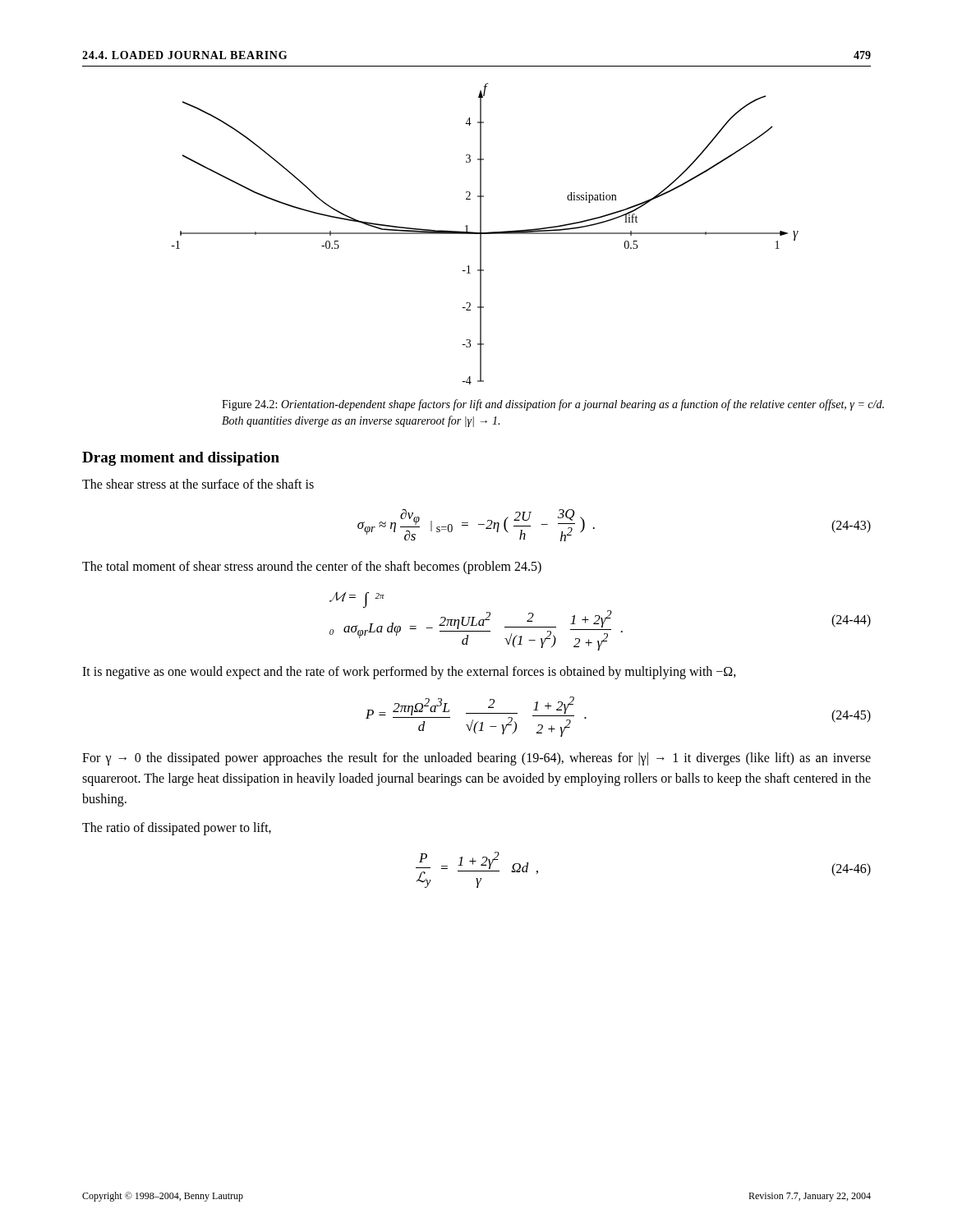Click on the formula that says "P = 2πηΩ2a3L d 2"

492,713
